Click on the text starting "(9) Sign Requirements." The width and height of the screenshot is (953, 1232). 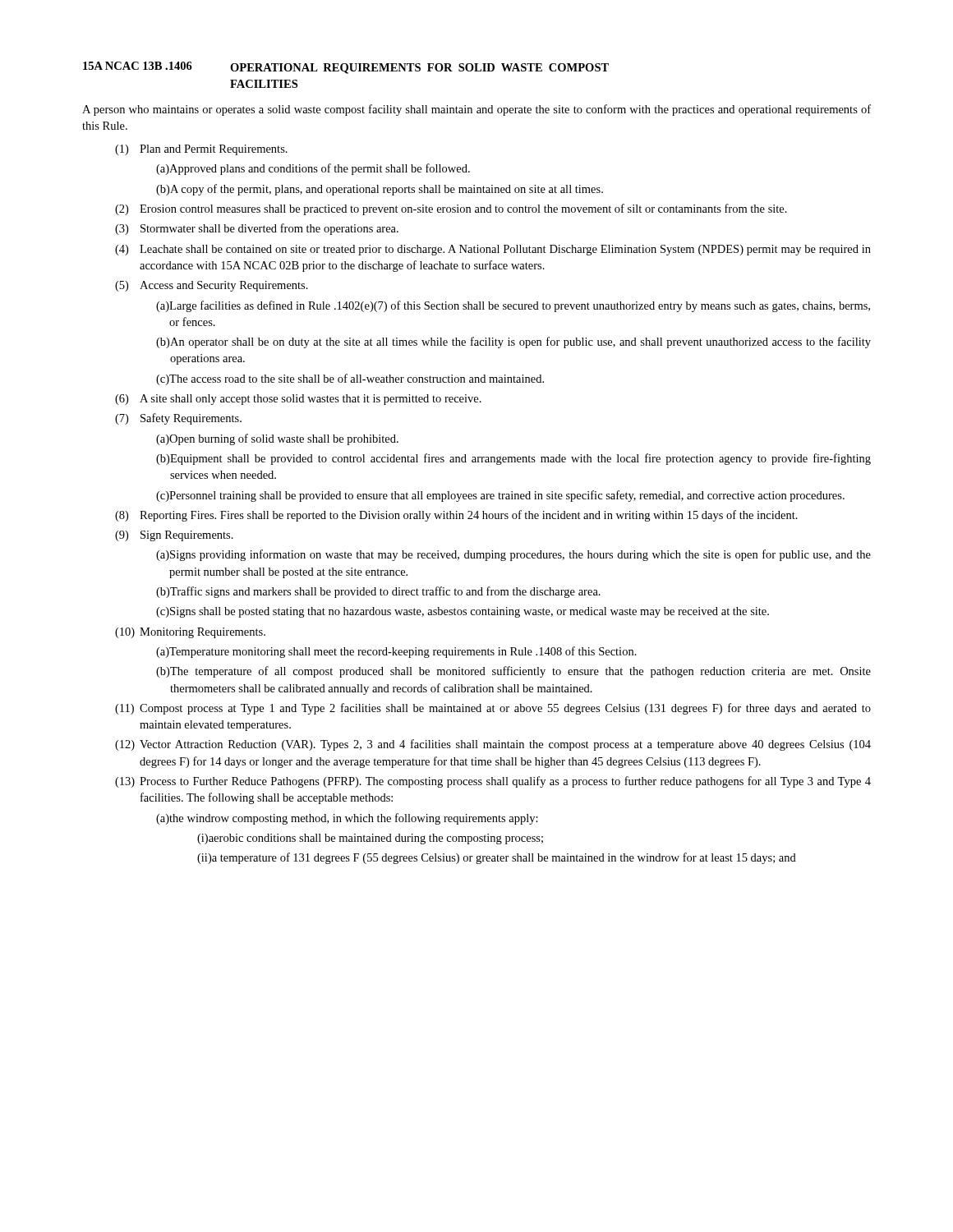point(174,536)
